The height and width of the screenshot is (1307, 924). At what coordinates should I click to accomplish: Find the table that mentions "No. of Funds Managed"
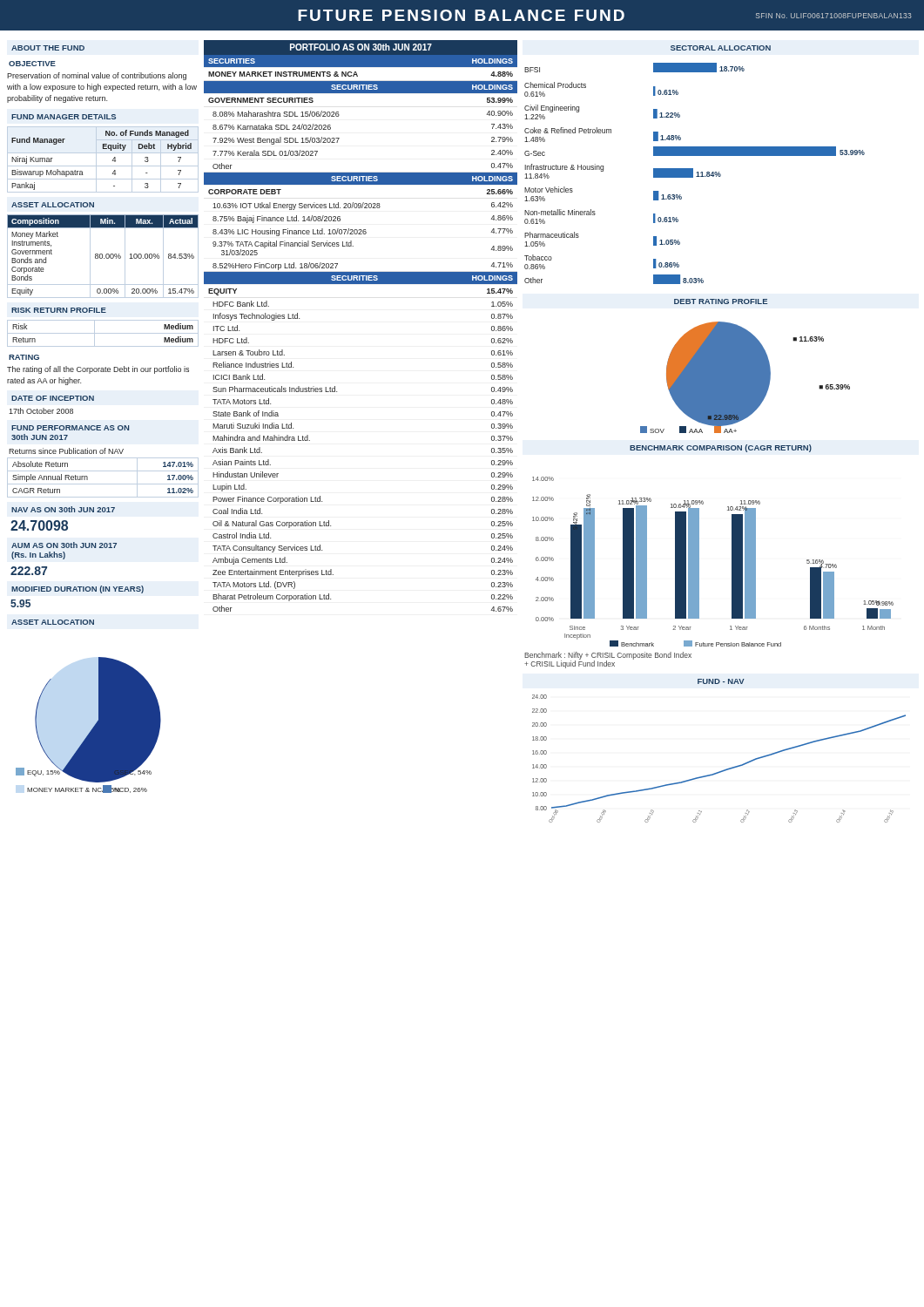[103, 160]
